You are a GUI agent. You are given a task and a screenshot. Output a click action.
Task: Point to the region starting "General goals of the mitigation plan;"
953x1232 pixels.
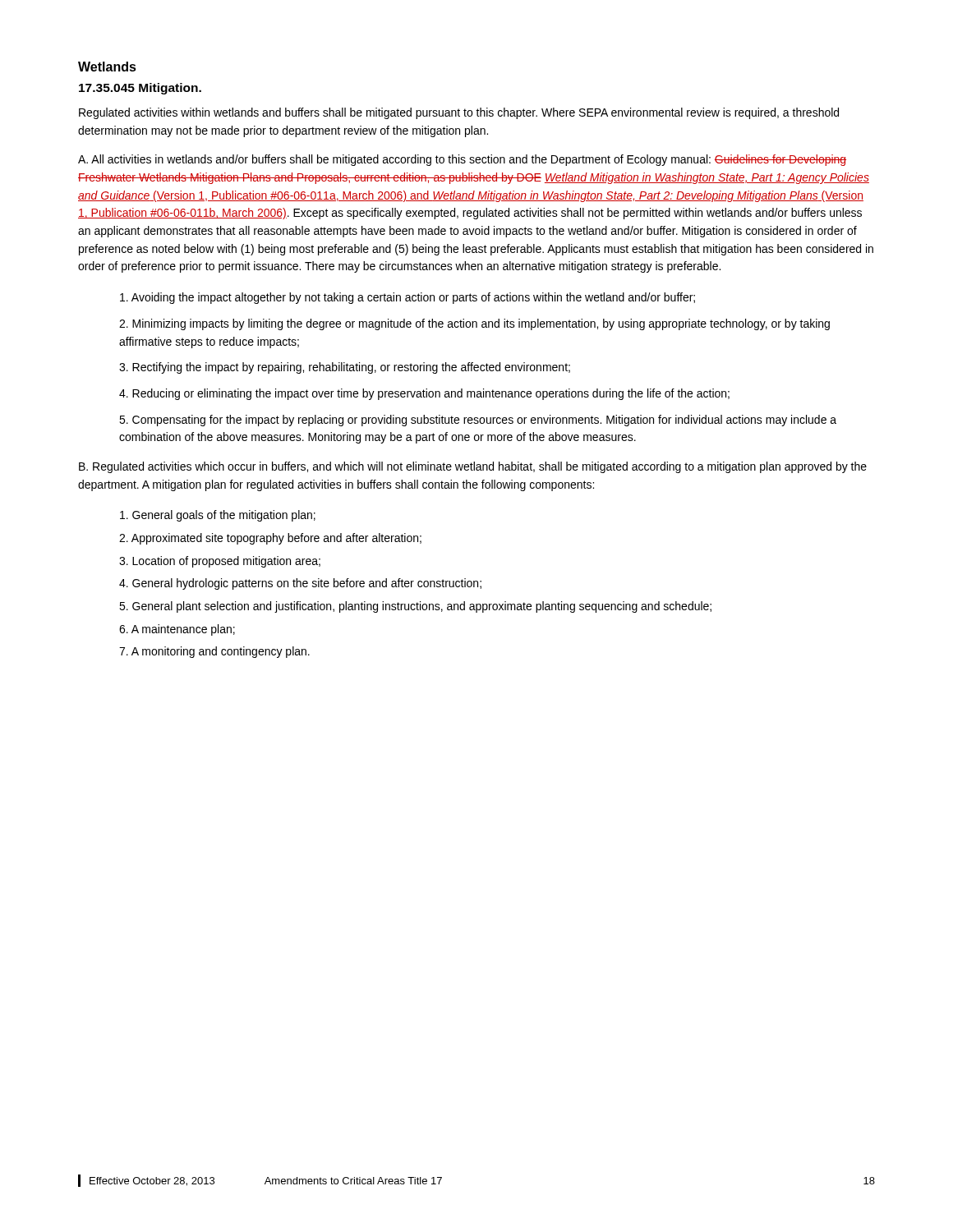(x=218, y=515)
